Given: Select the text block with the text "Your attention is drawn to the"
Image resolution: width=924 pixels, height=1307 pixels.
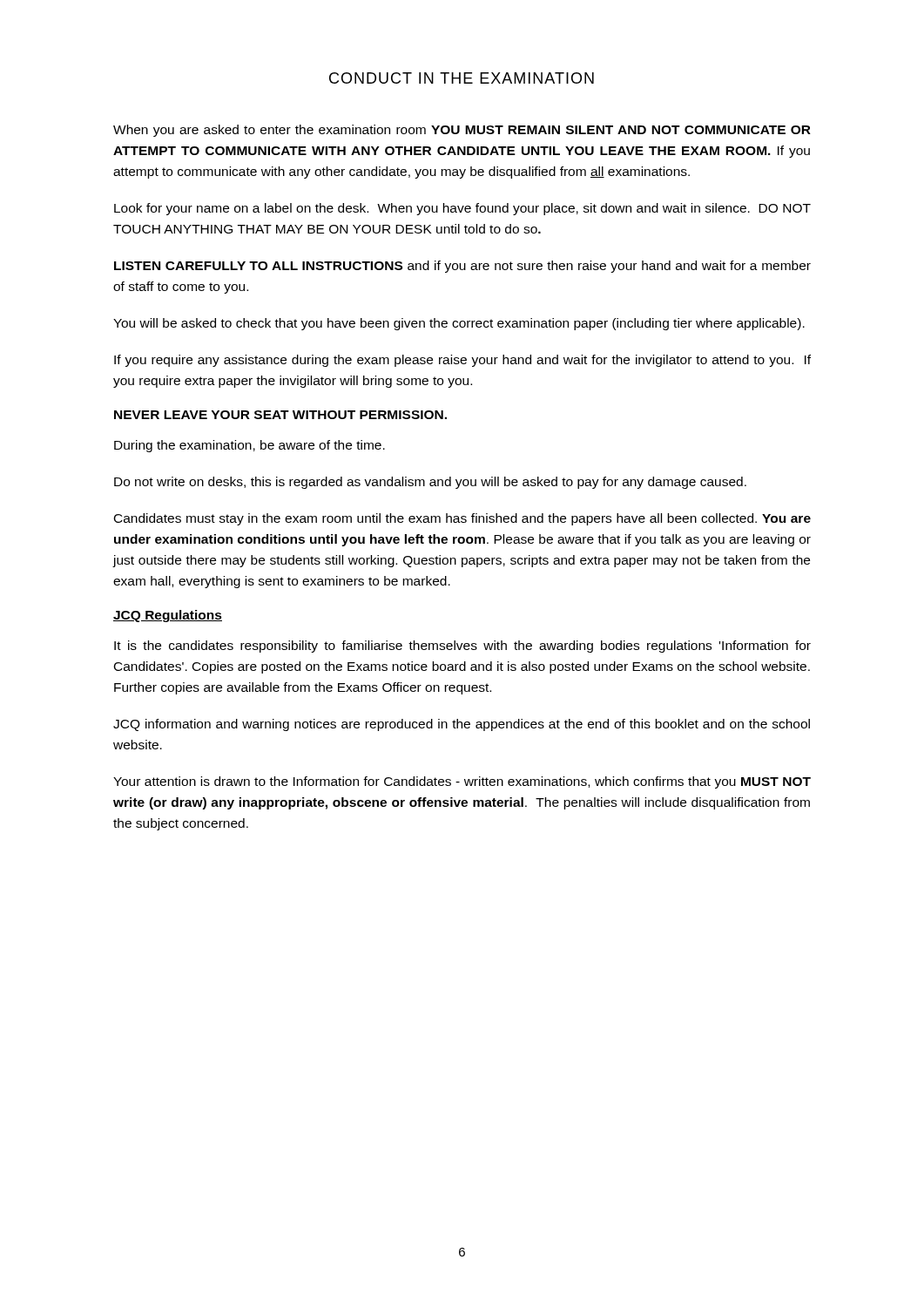Looking at the screenshot, I should (x=462, y=802).
